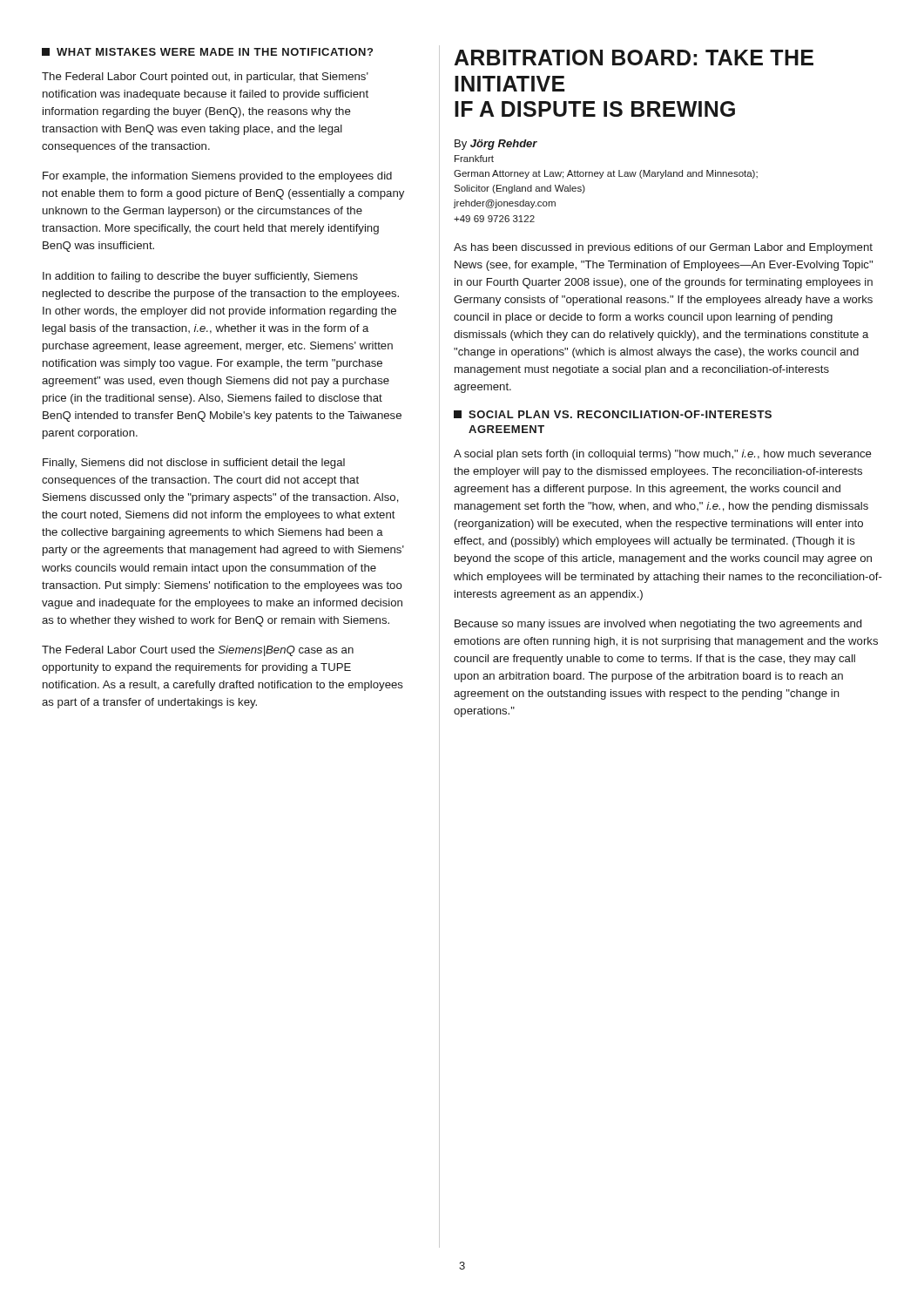Image resolution: width=924 pixels, height=1307 pixels.
Task: Point to the block beginning "As has been discussed in previous editions of"
Action: [x=663, y=317]
